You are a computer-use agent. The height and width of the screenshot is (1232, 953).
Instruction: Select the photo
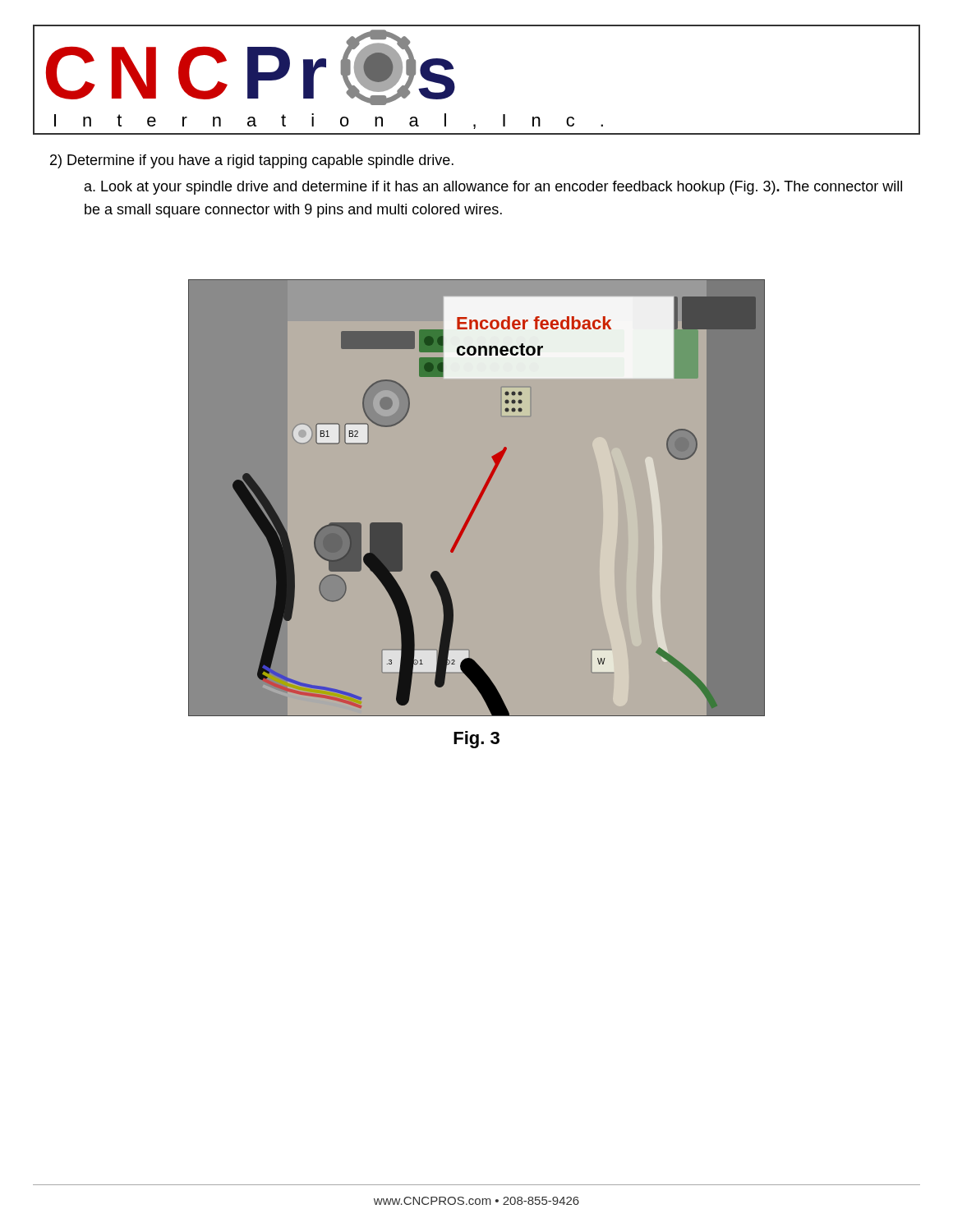click(476, 514)
